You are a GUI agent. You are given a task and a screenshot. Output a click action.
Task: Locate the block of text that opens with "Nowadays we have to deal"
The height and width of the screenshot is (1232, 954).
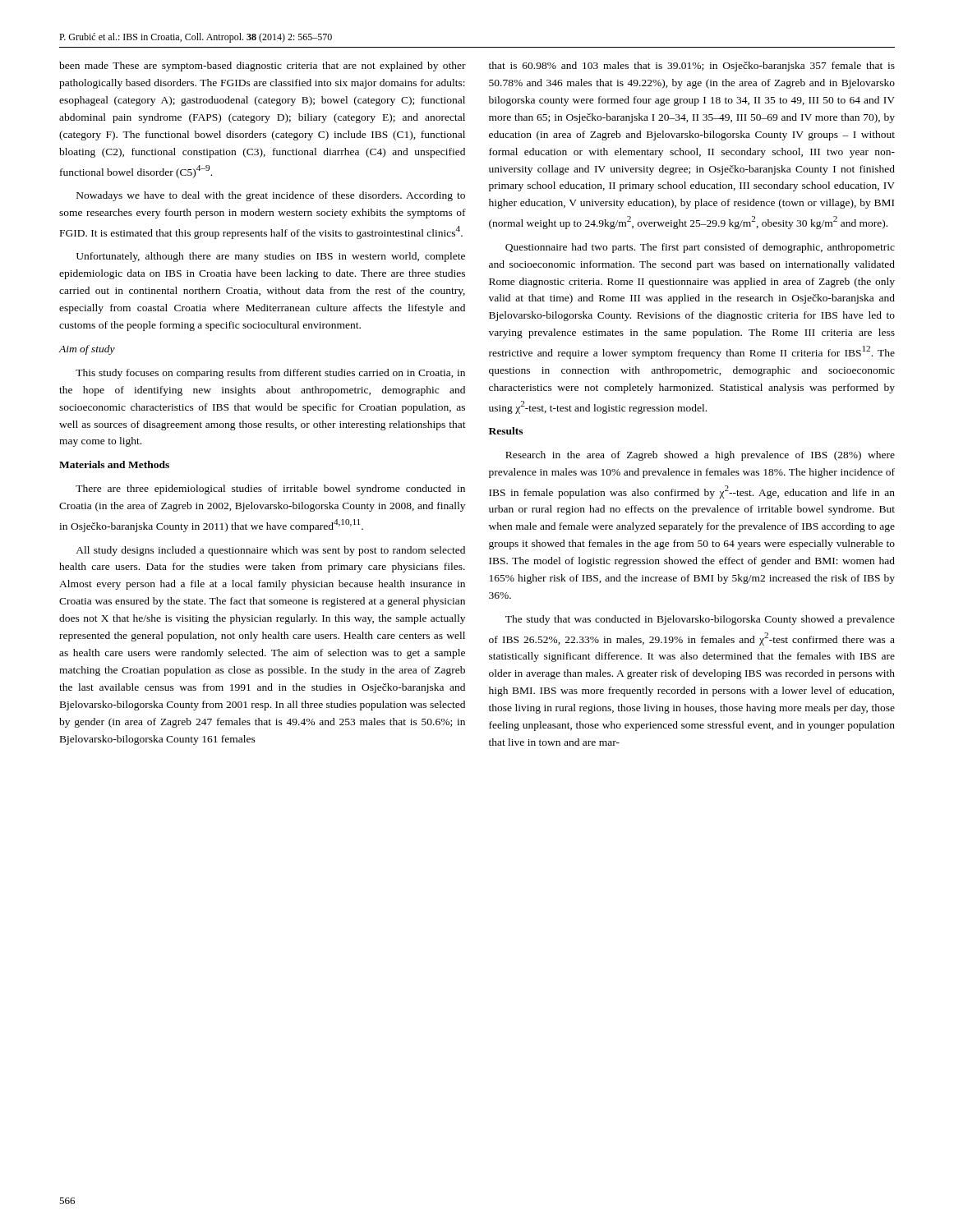coord(262,214)
